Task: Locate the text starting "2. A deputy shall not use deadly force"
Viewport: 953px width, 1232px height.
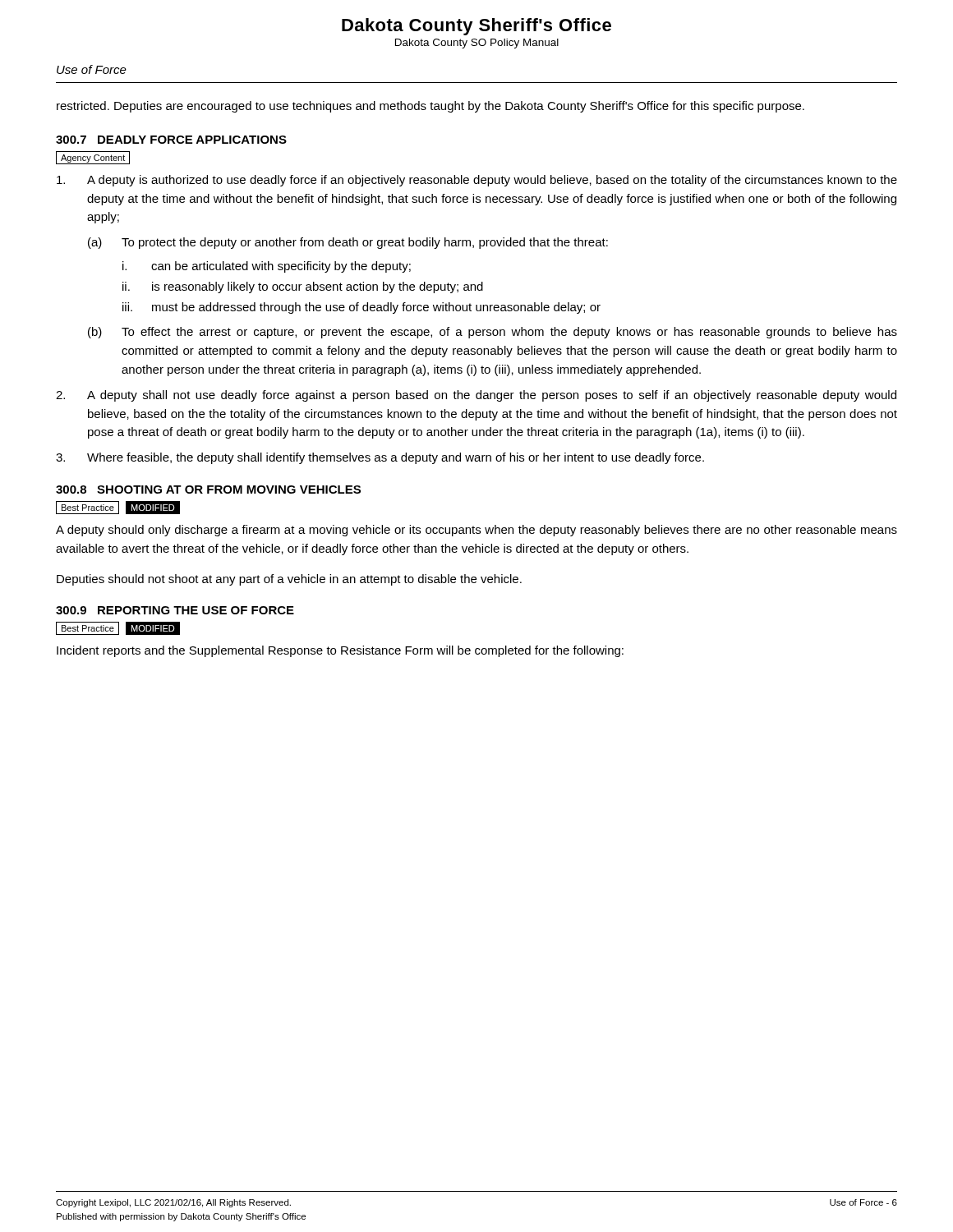Action: pyautogui.click(x=476, y=414)
